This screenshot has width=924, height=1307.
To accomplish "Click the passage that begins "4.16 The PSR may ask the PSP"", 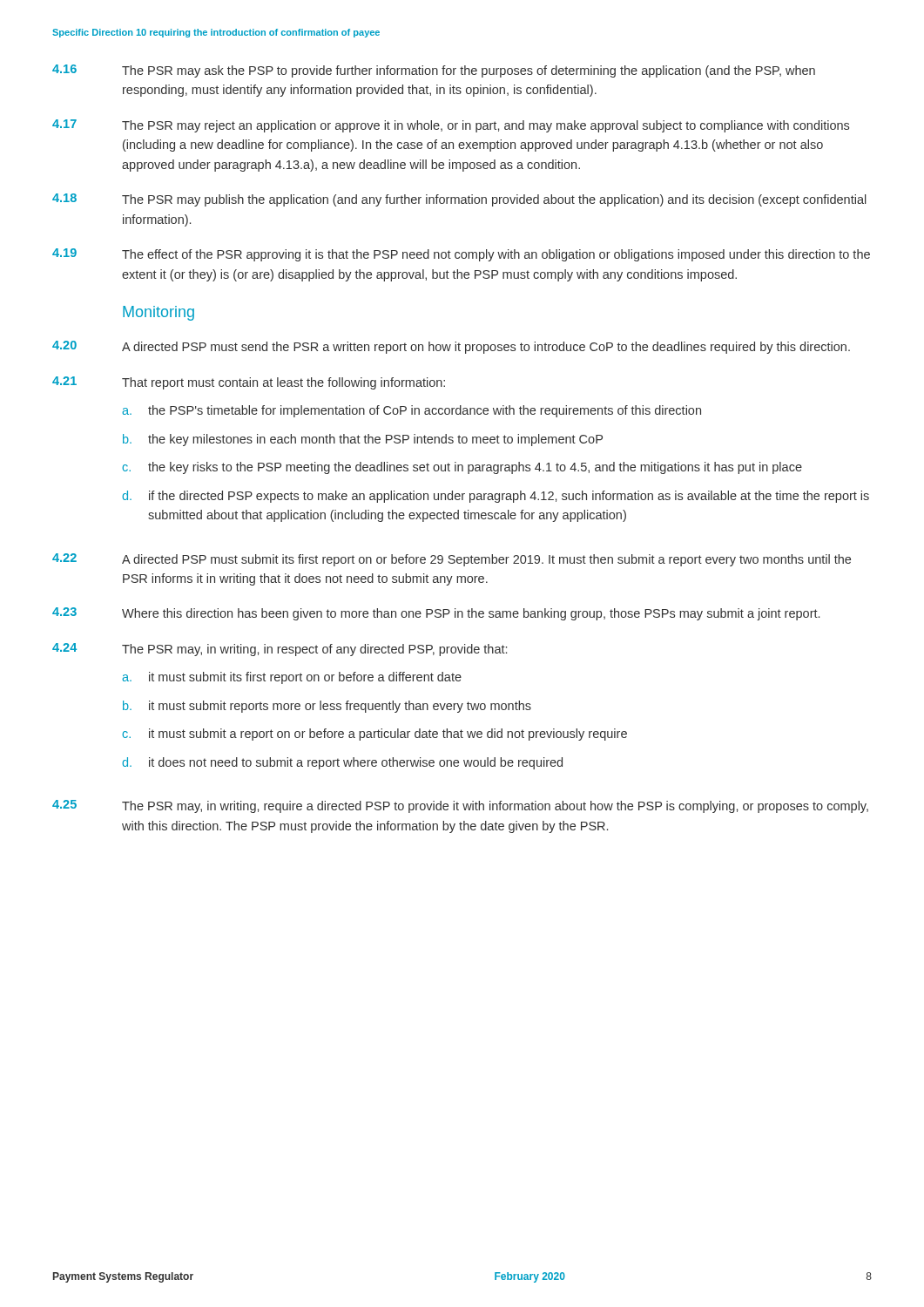I will pos(462,81).
